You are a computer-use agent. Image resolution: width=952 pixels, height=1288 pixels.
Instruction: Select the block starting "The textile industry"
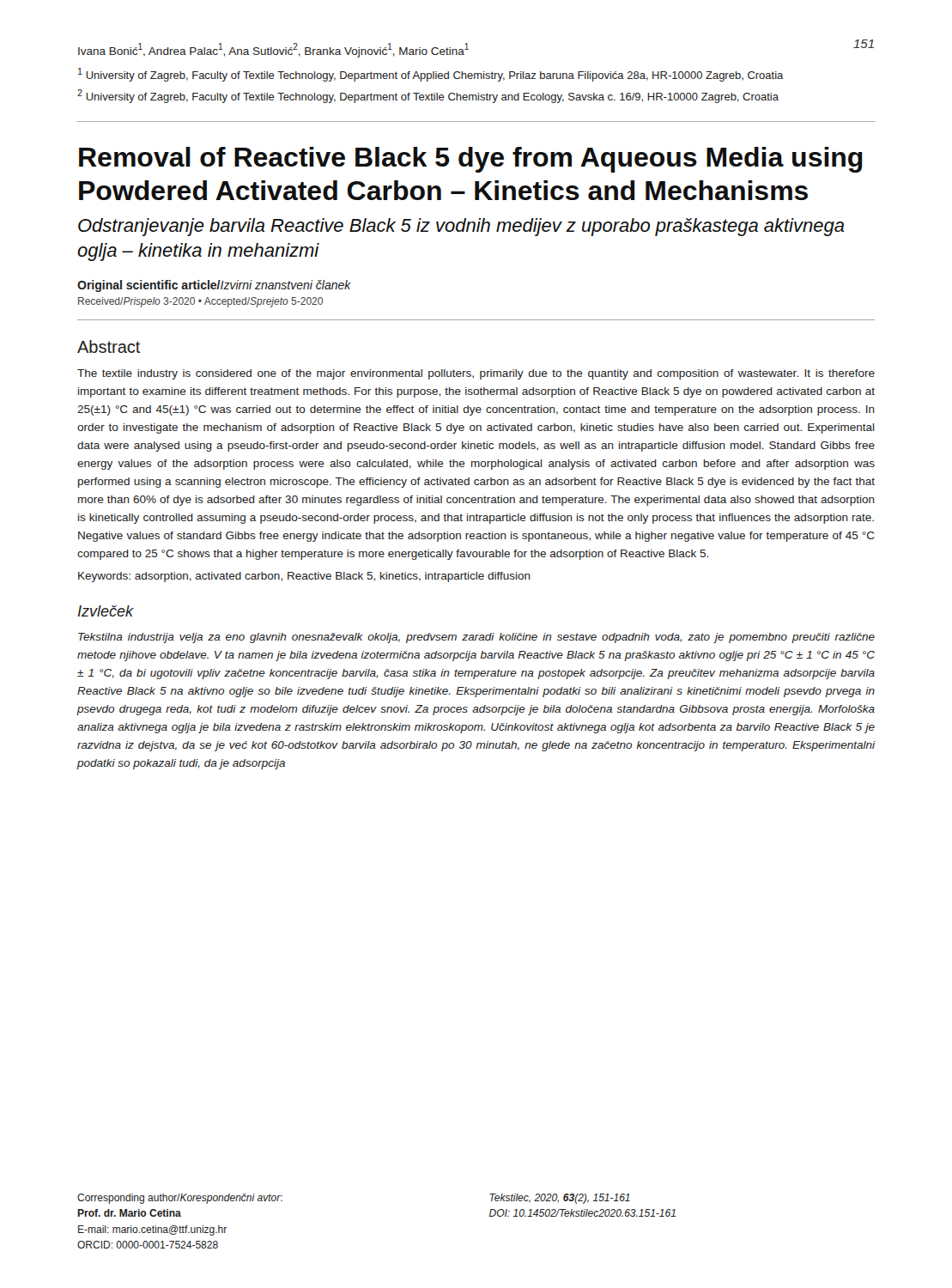click(x=476, y=463)
